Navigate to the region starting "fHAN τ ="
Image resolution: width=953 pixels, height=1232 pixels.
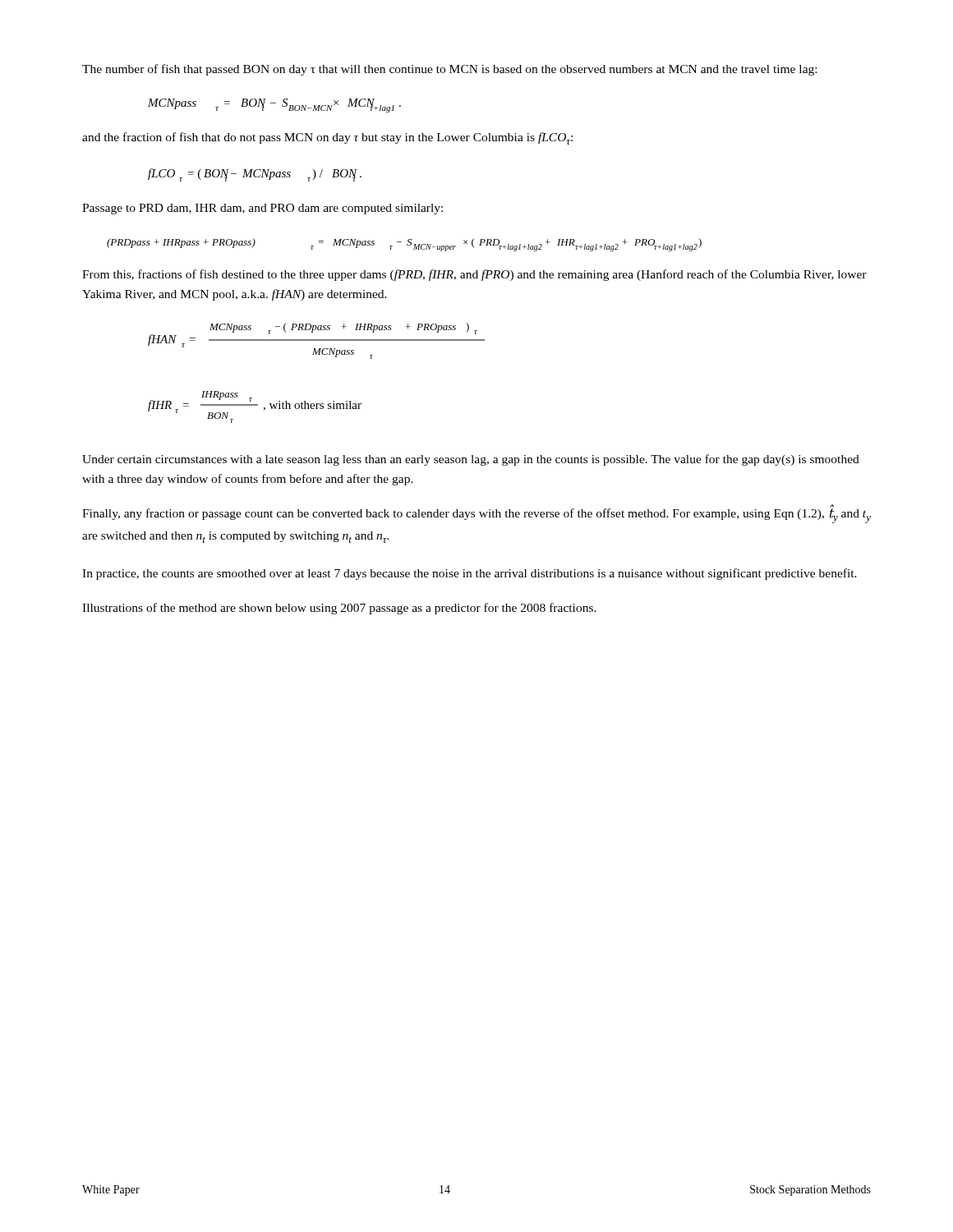pyautogui.click(x=378, y=341)
